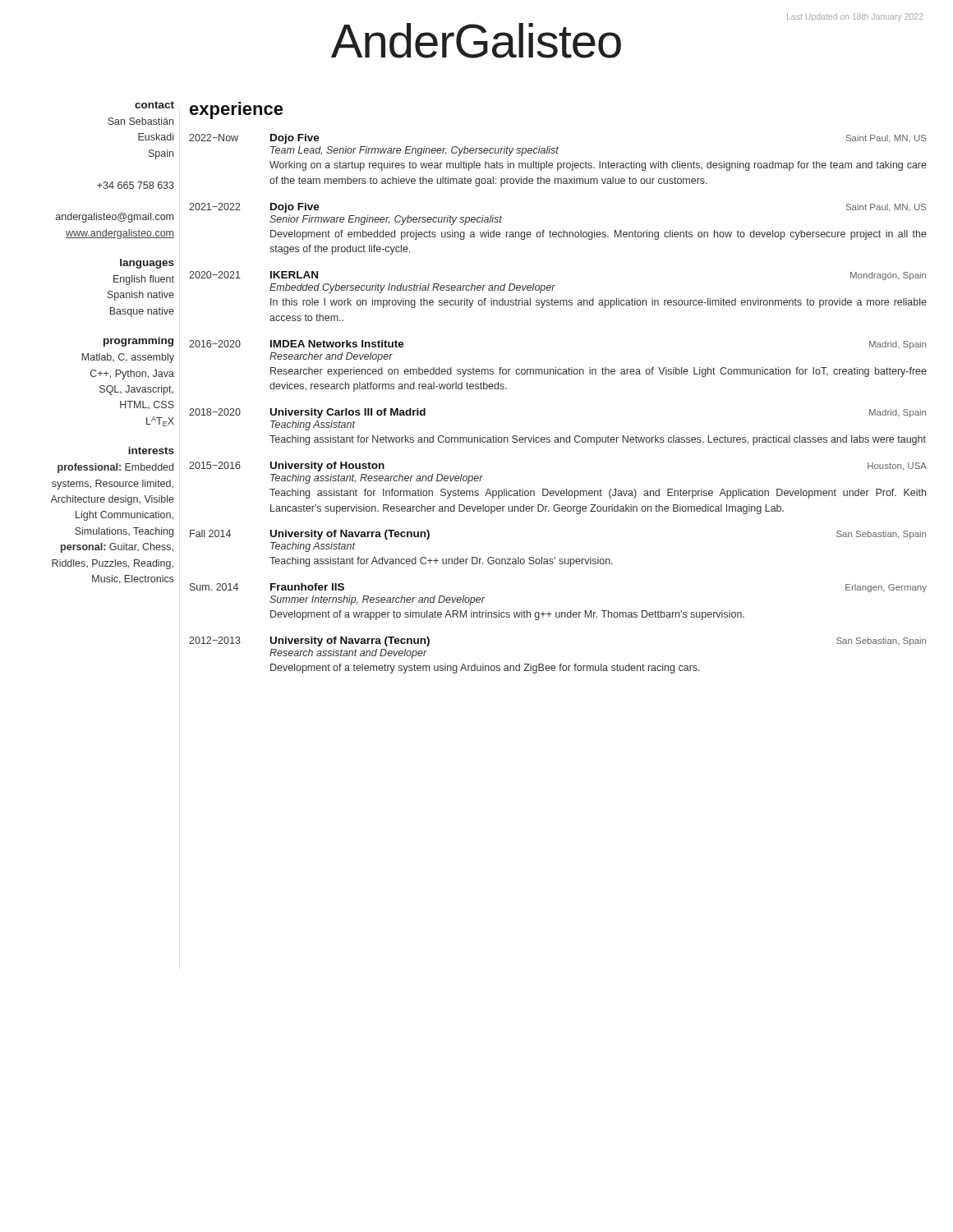
Task: Navigate to the element starting "2020−2021 IKERLAN Mondragón,"
Action: click(x=558, y=297)
